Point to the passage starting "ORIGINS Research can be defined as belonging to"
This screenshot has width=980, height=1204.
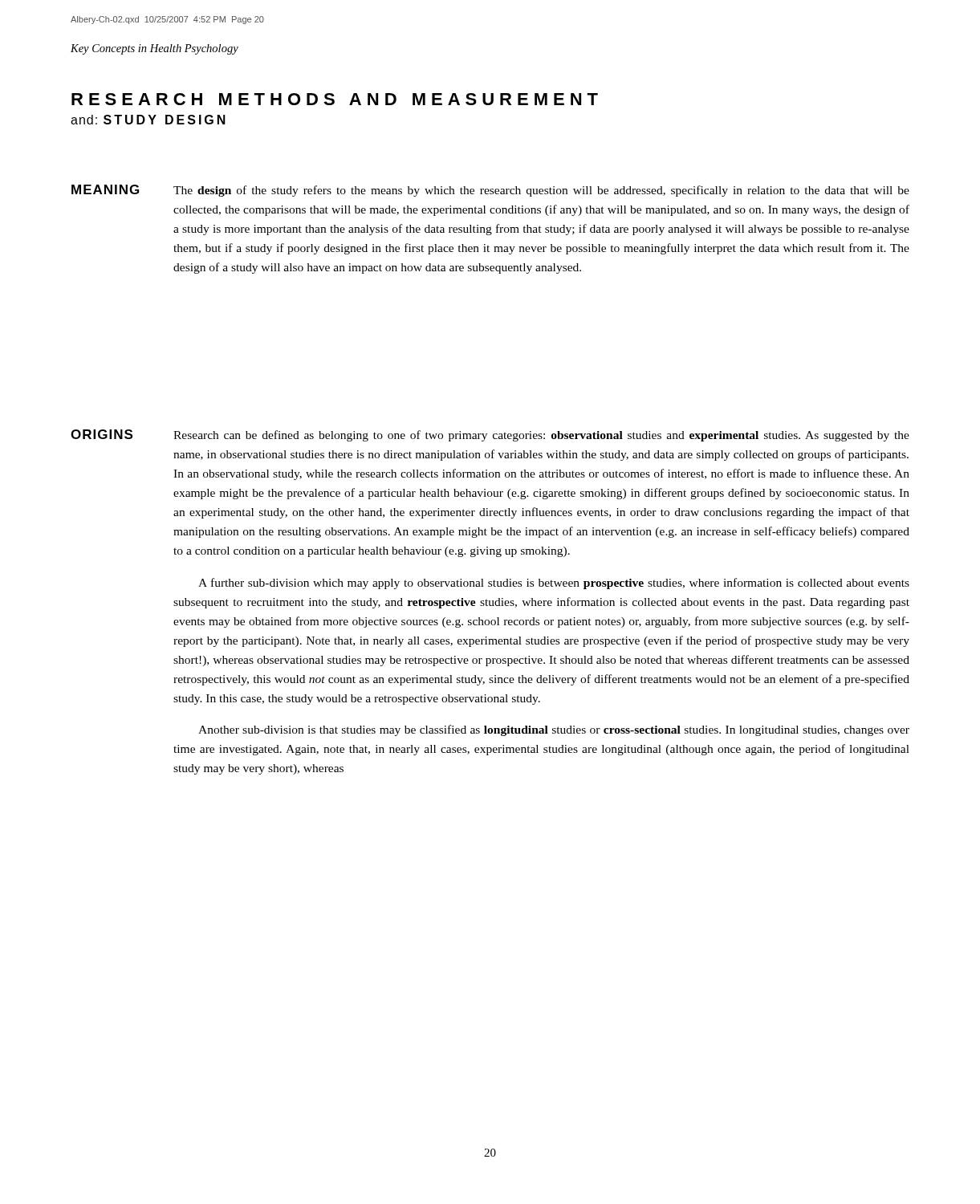pos(490,608)
